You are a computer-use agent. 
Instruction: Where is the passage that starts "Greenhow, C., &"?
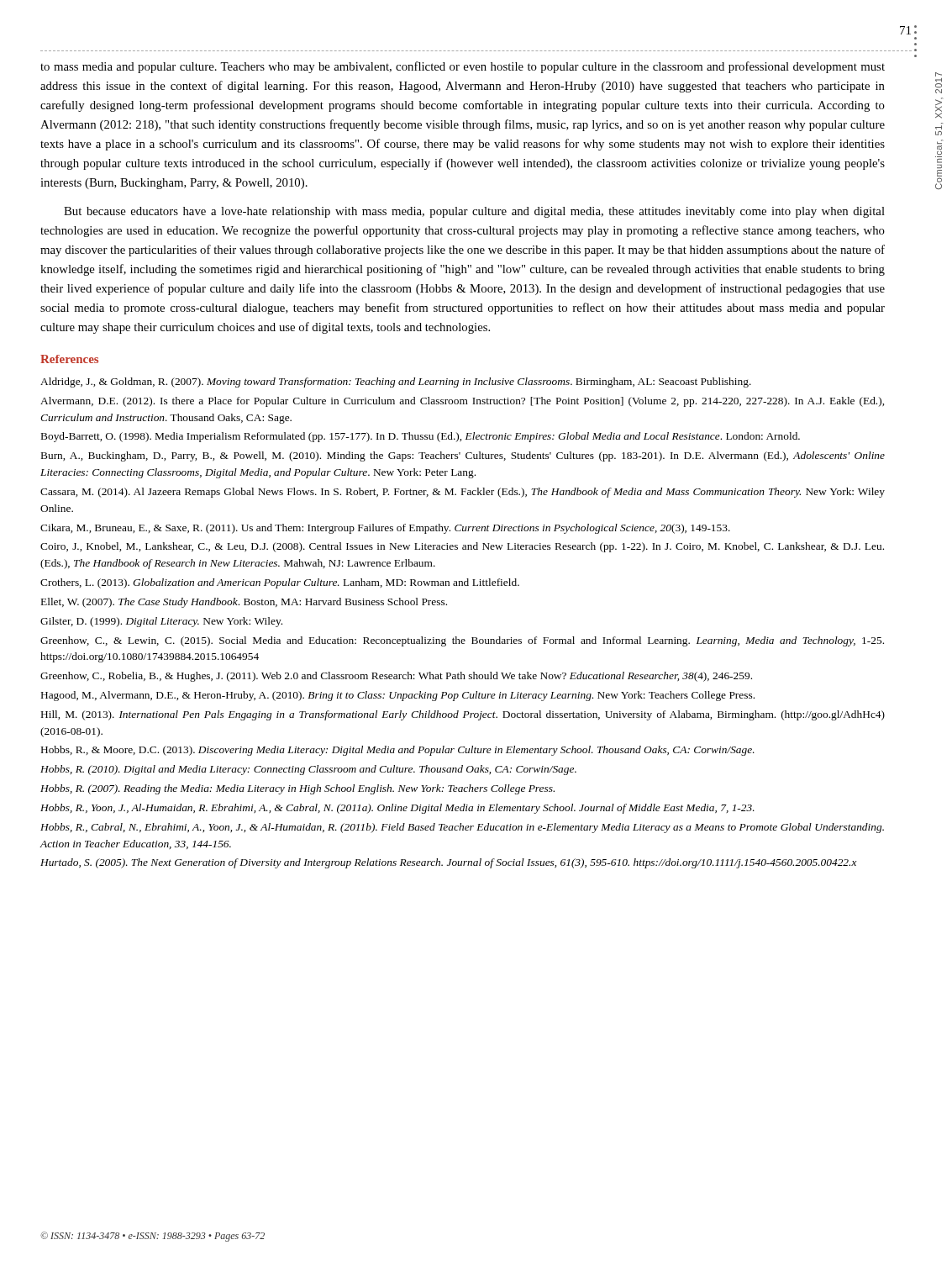point(463,648)
